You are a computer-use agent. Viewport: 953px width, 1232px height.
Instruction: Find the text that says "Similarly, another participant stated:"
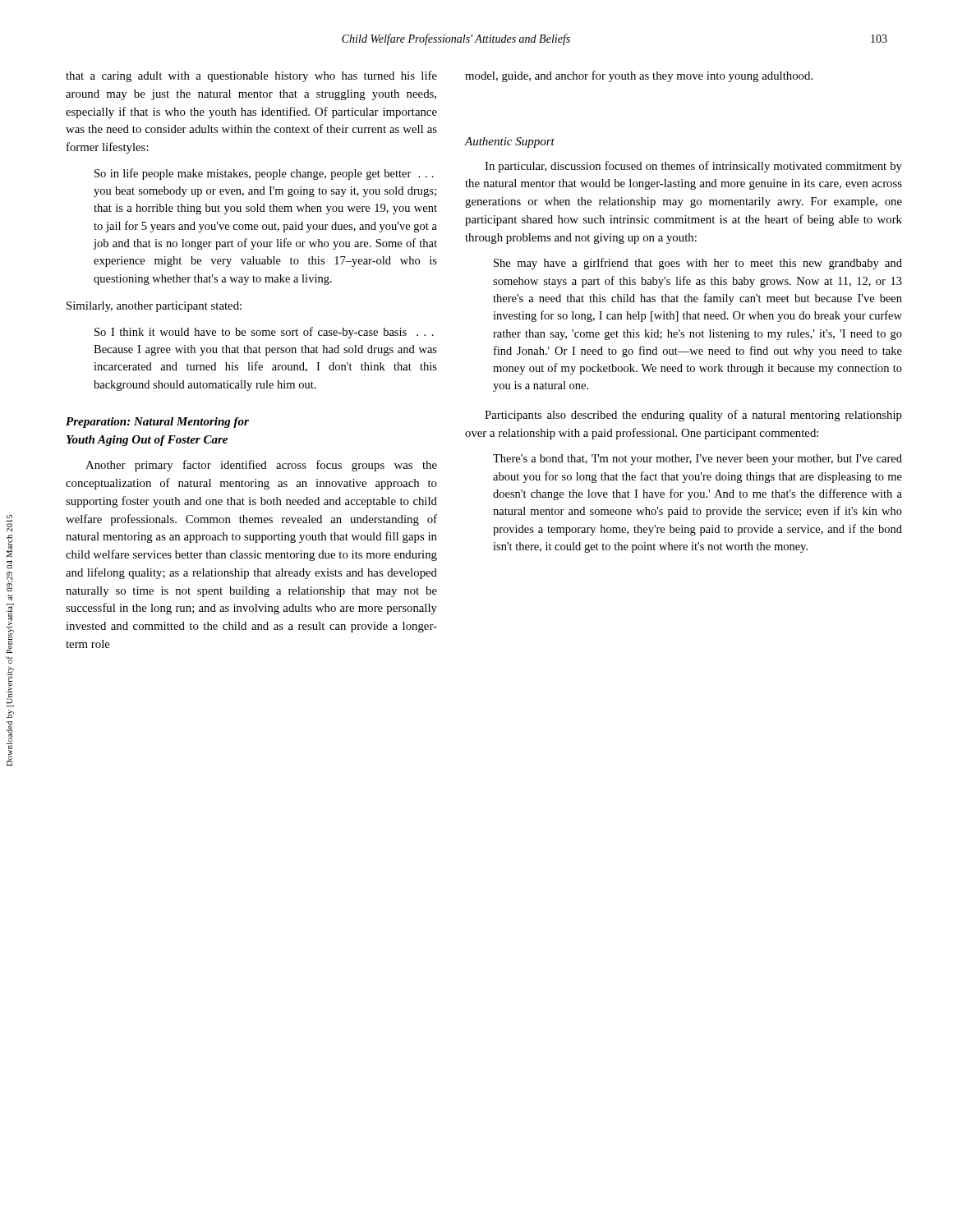tap(154, 305)
